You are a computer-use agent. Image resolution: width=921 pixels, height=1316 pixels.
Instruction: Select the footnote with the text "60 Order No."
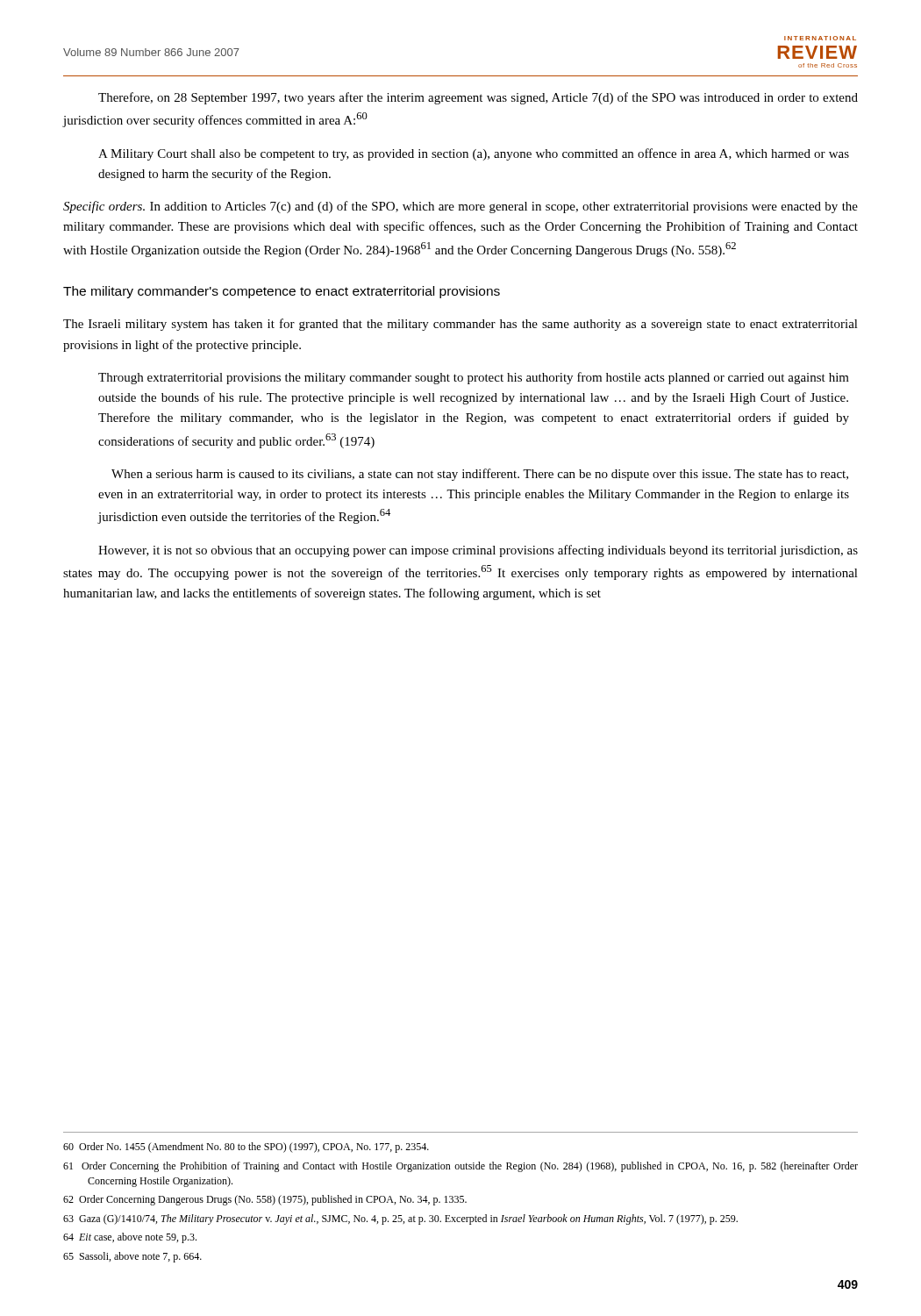click(246, 1147)
